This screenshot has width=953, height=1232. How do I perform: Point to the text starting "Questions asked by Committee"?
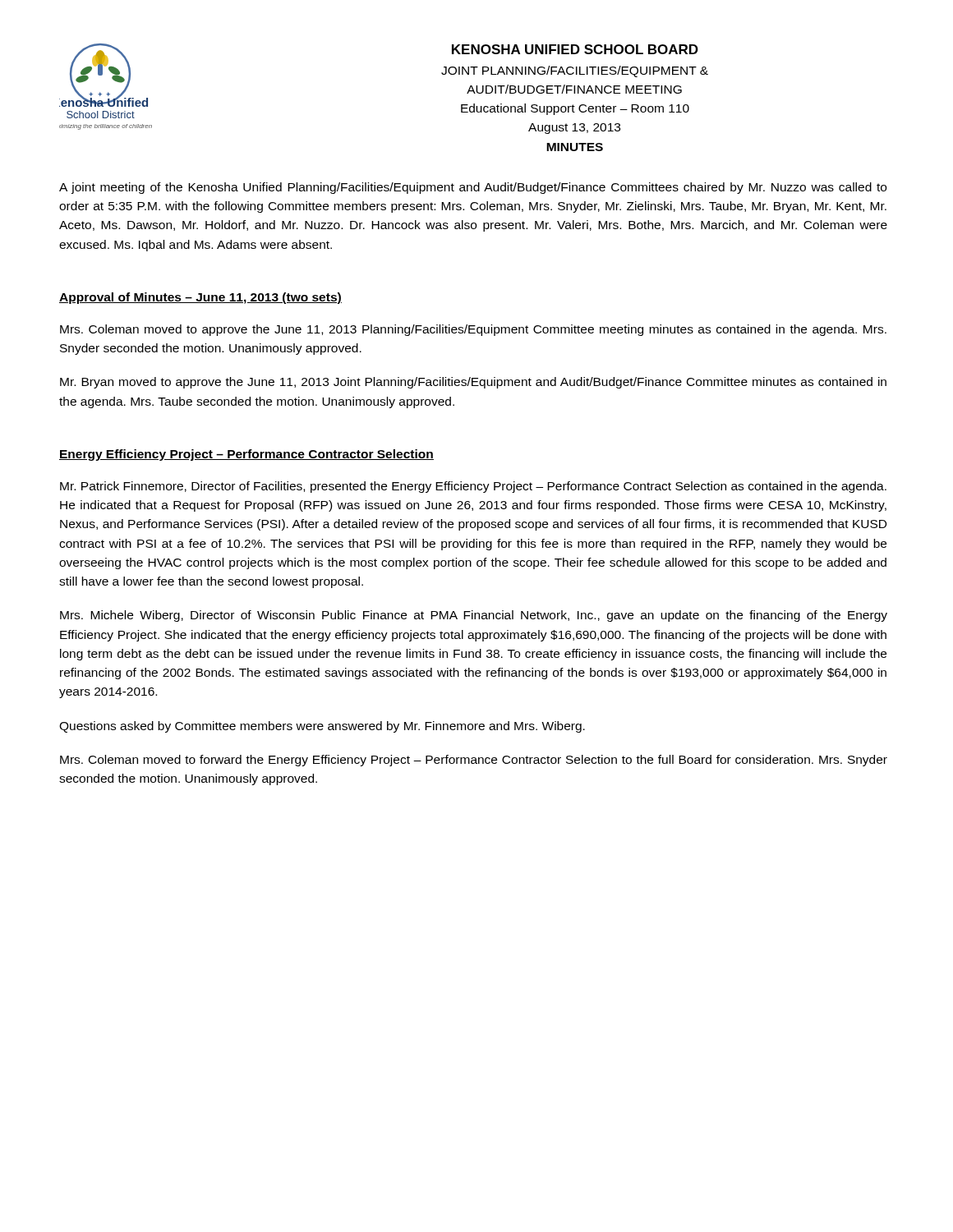[x=322, y=725]
